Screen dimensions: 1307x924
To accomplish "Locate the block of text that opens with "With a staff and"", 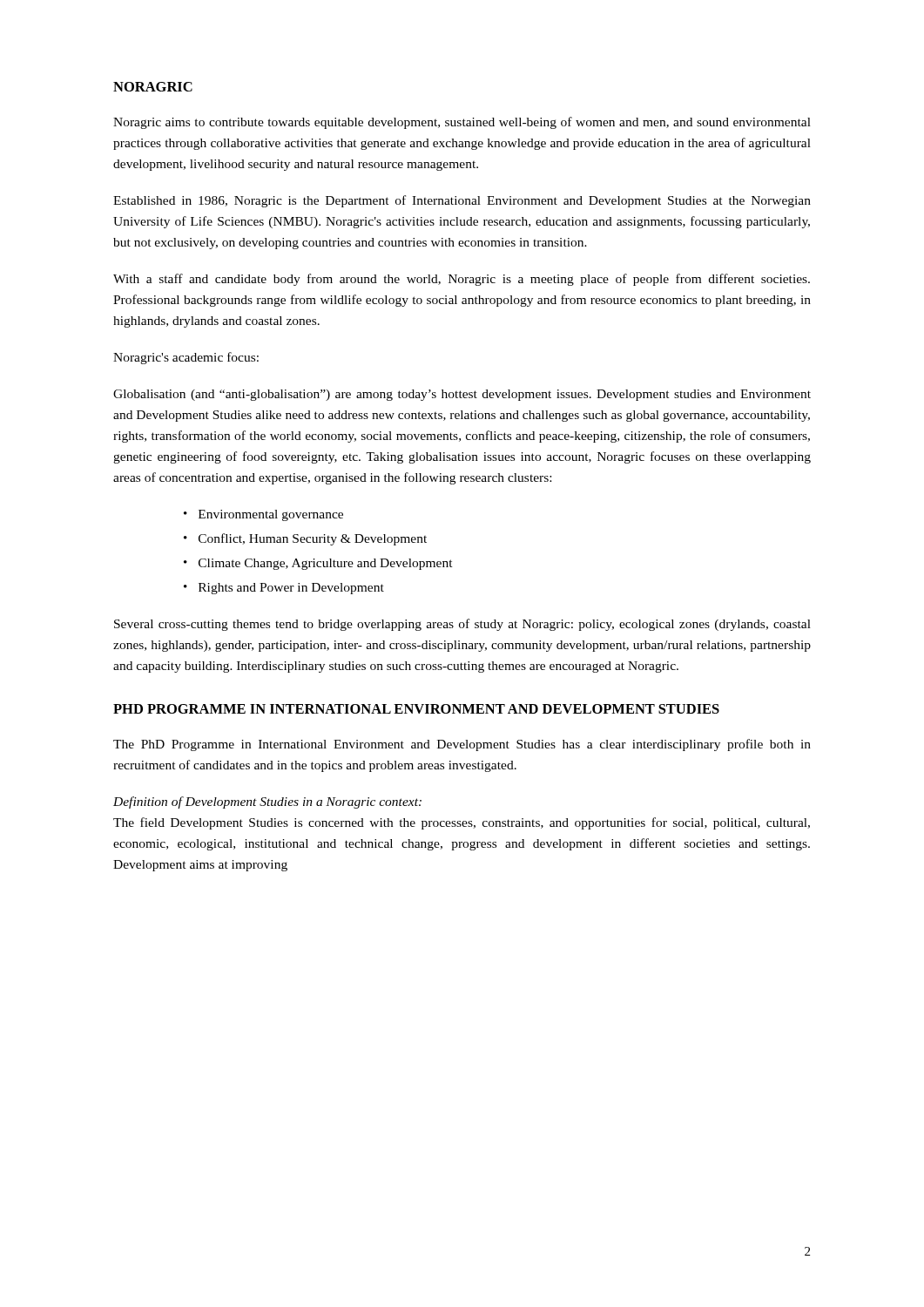I will pos(462,299).
